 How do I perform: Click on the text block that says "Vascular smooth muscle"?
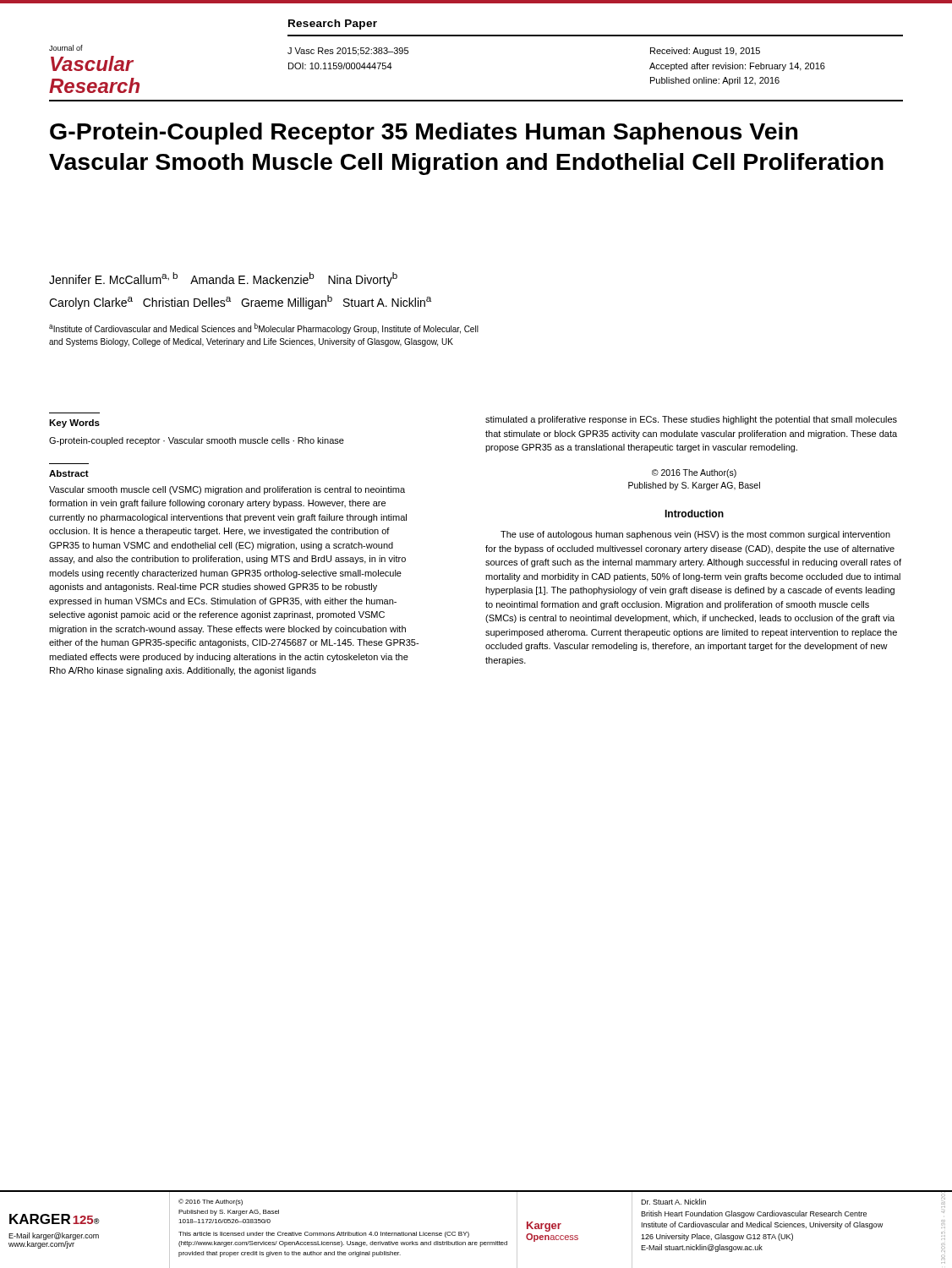(x=234, y=580)
